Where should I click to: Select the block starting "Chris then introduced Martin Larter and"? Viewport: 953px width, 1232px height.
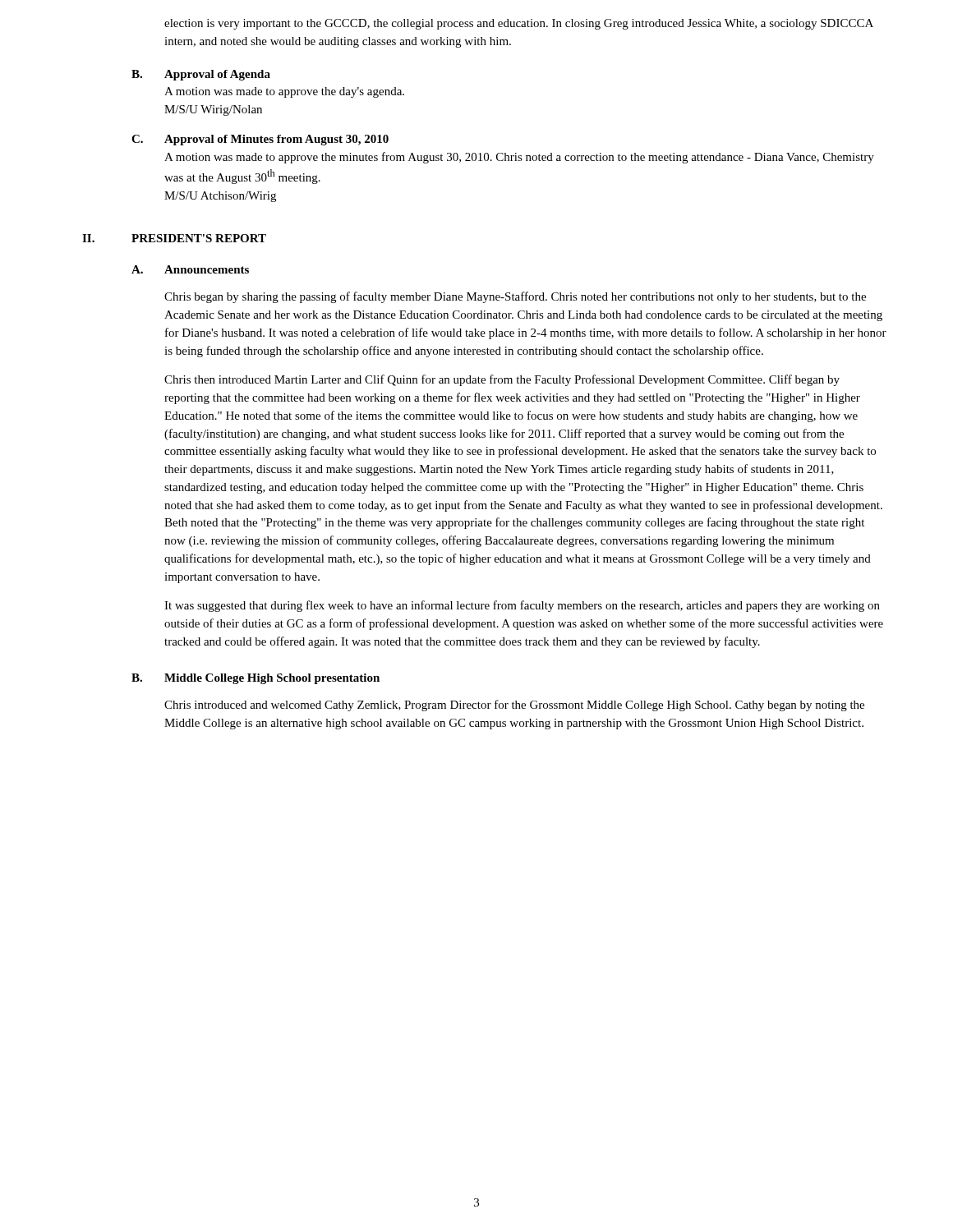tap(524, 478)
